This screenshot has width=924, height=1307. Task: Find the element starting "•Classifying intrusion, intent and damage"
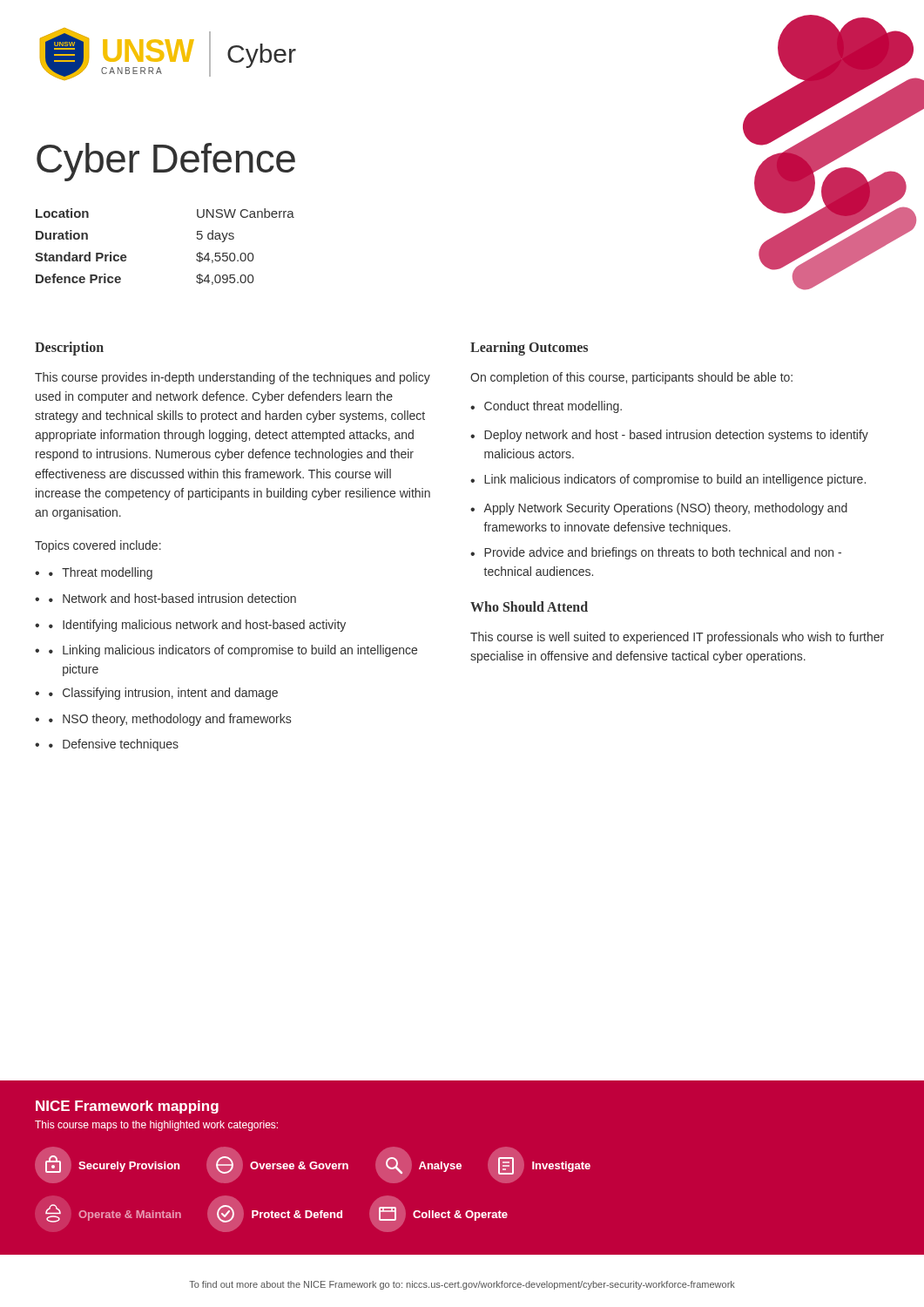point(163,695)
